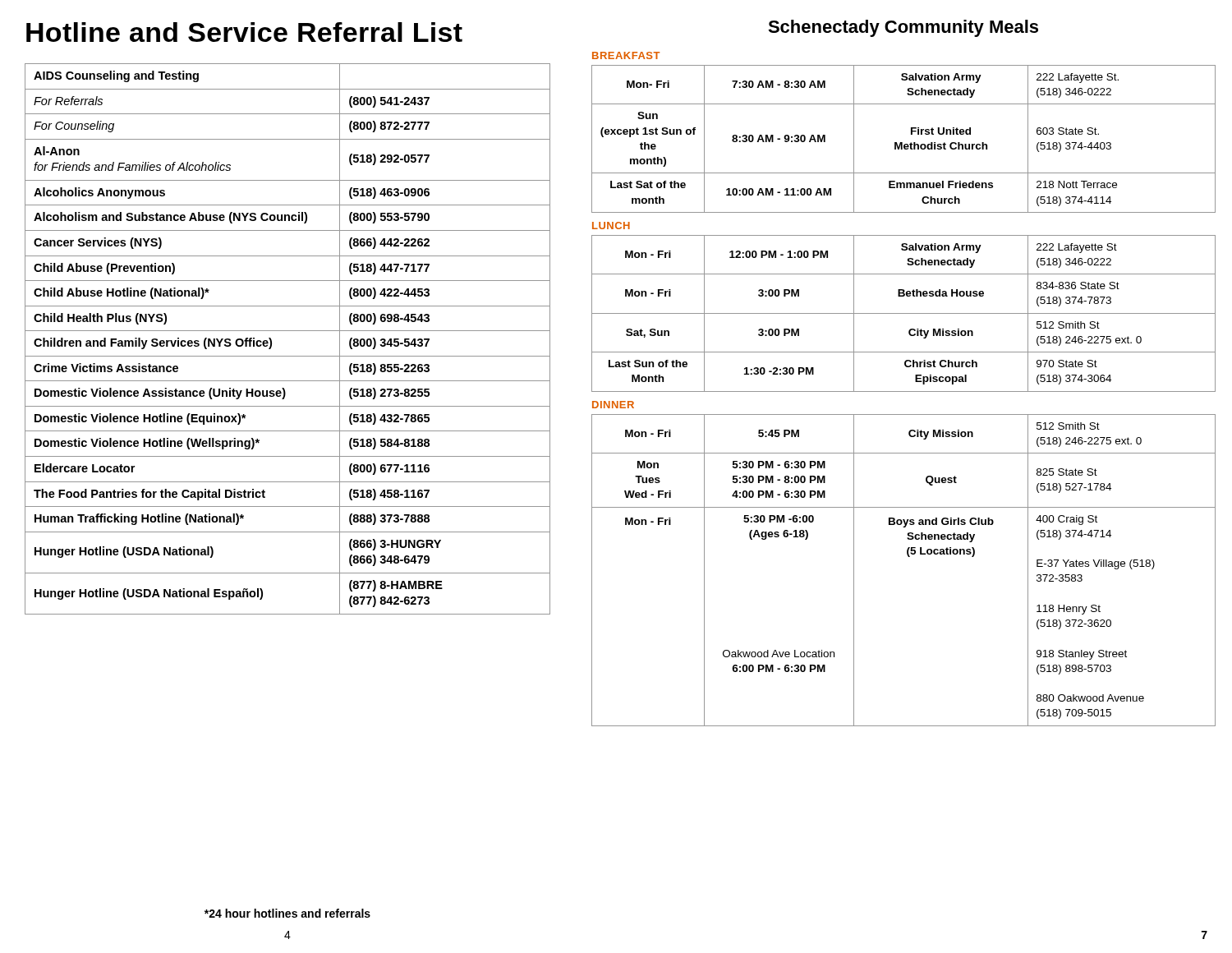Navigate to the region starting "Schenectady Community Meals"

coord(903,27)
